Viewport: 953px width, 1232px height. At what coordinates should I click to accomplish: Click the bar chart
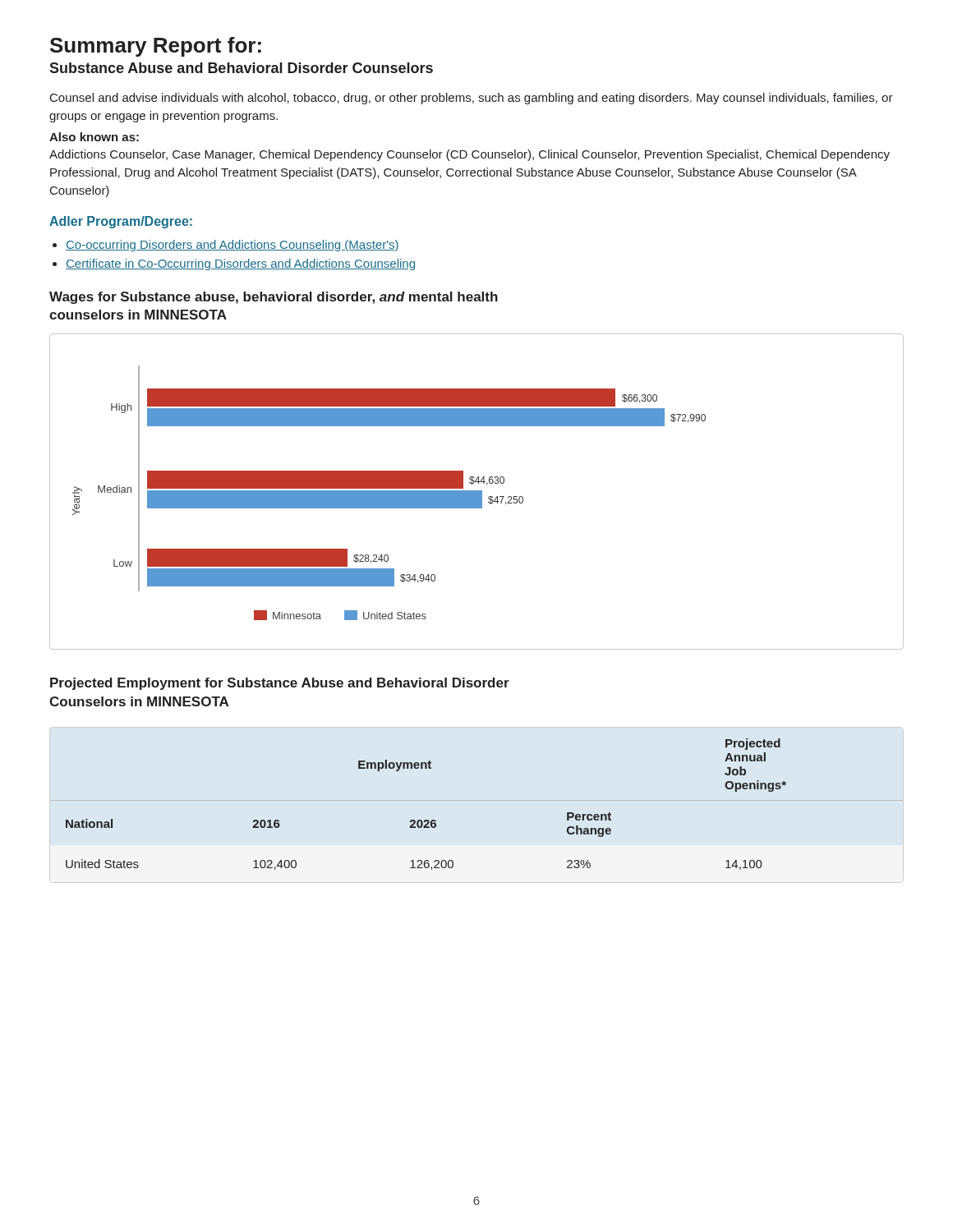tap(476, 492)
